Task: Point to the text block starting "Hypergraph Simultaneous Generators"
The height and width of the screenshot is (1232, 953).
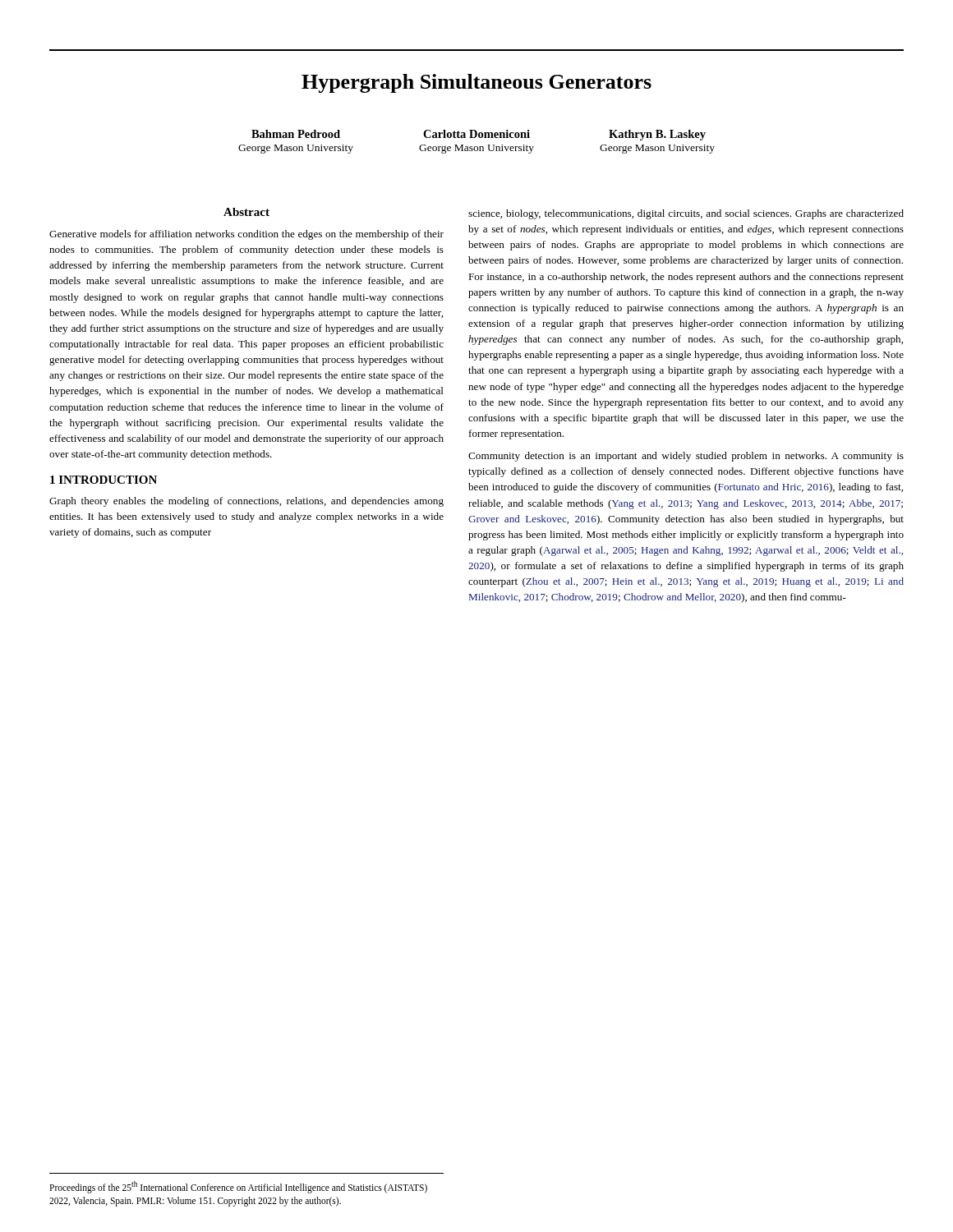Action: pos(476,81)
